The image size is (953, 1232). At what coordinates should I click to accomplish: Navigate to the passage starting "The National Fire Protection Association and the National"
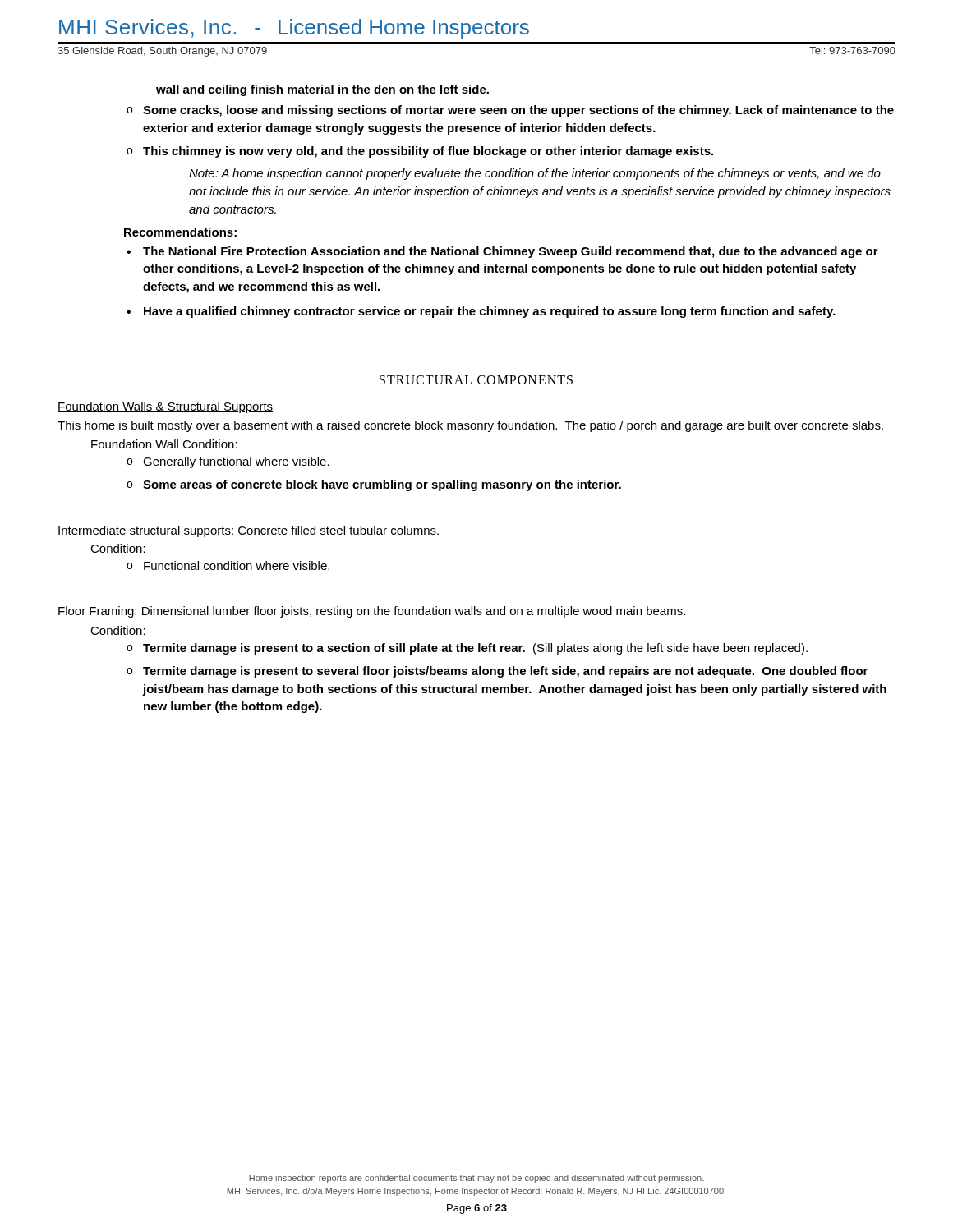click(510, 268)
